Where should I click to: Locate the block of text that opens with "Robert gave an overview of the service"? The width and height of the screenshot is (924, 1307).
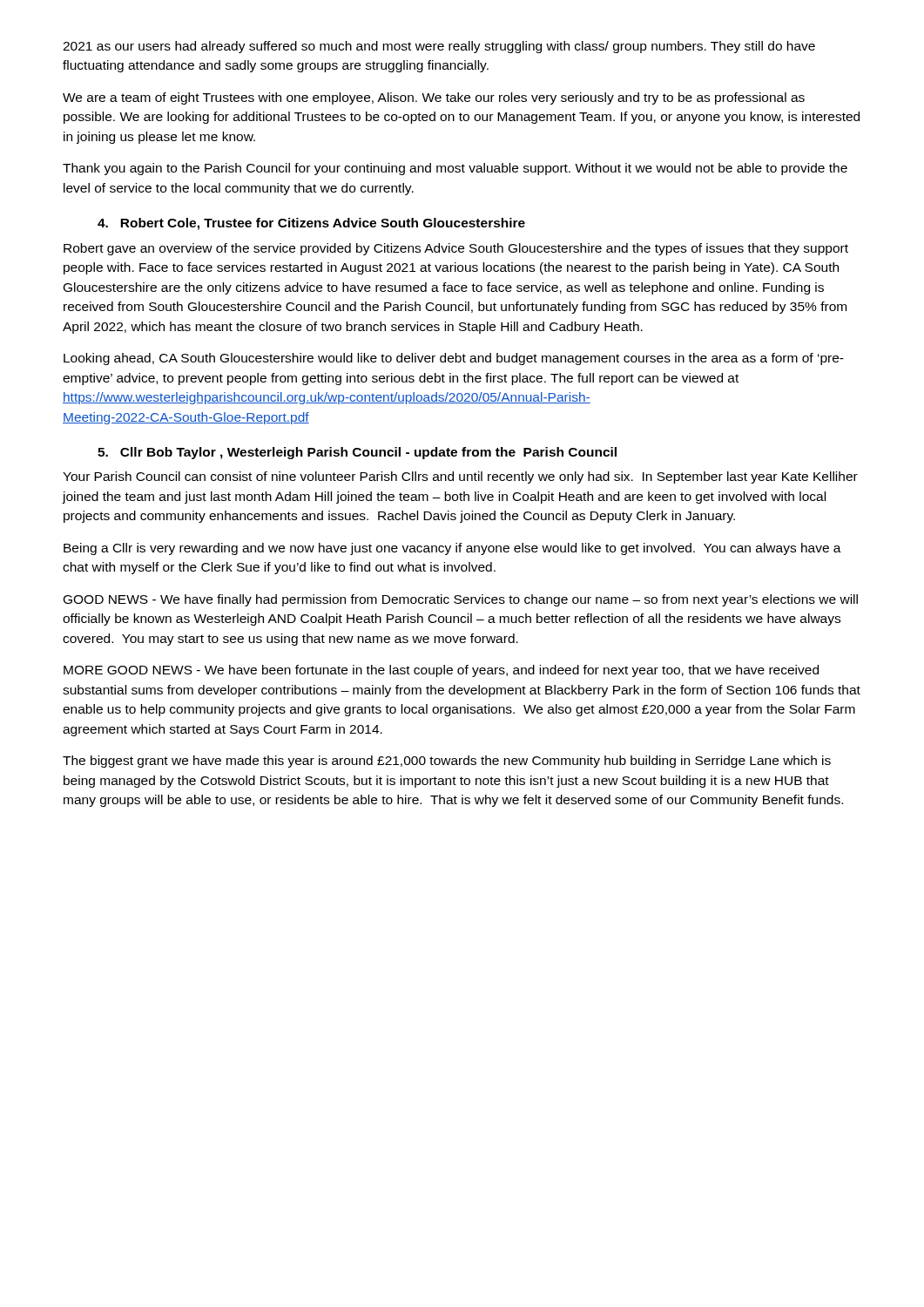[x=456, y=287]
